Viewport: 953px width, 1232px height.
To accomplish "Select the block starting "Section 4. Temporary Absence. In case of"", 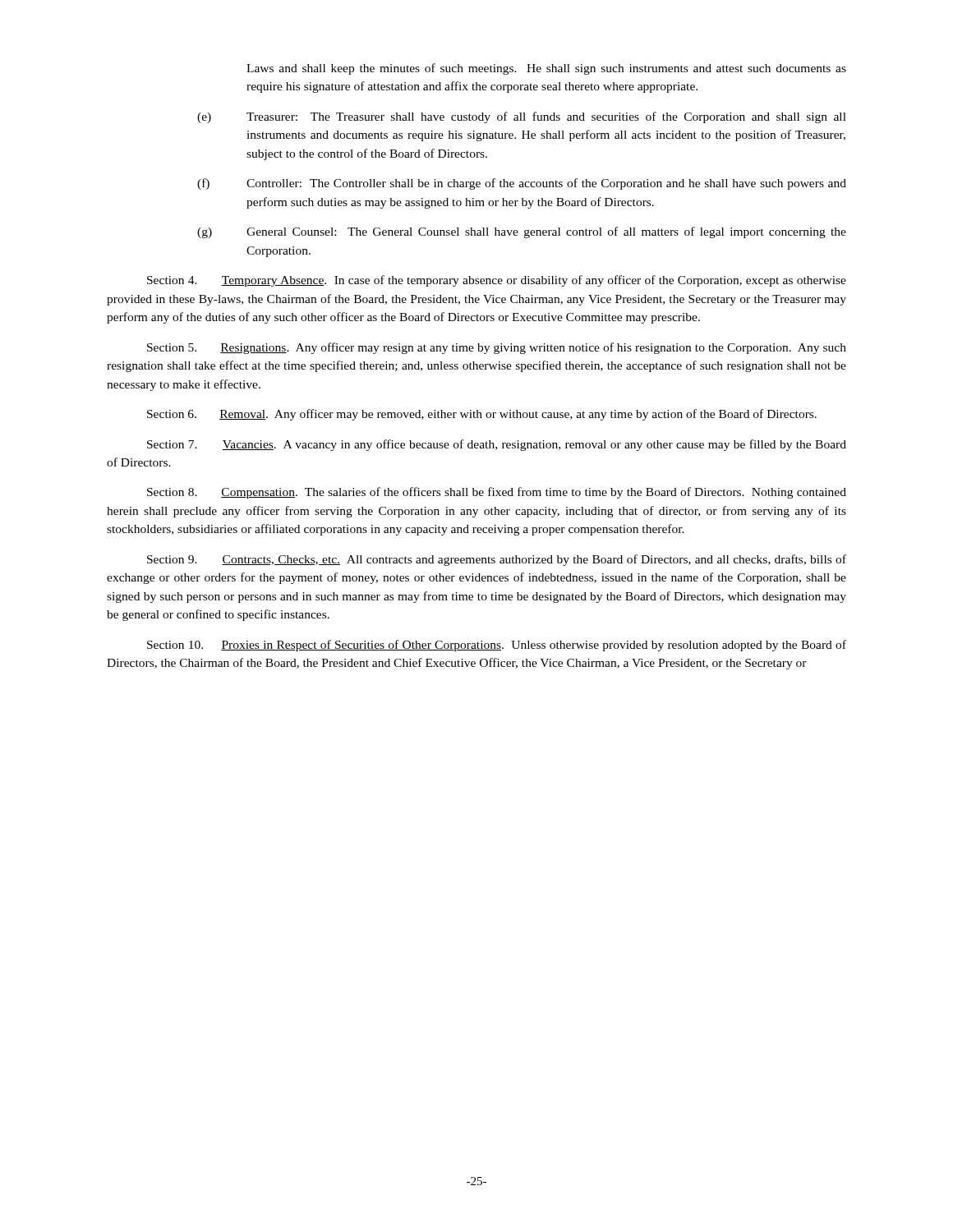I will 476,298.
